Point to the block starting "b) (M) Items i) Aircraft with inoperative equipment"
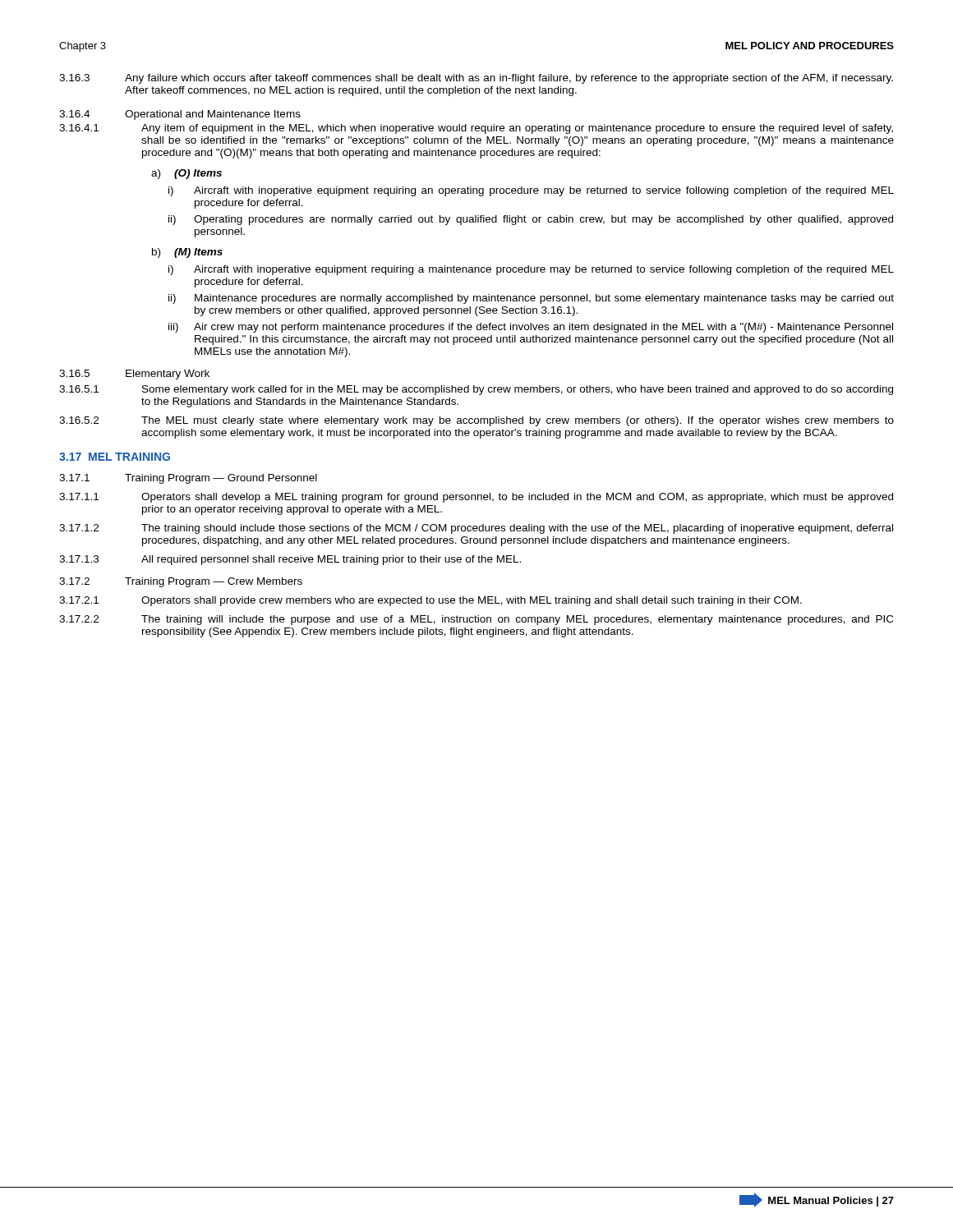 click(522, 301)
